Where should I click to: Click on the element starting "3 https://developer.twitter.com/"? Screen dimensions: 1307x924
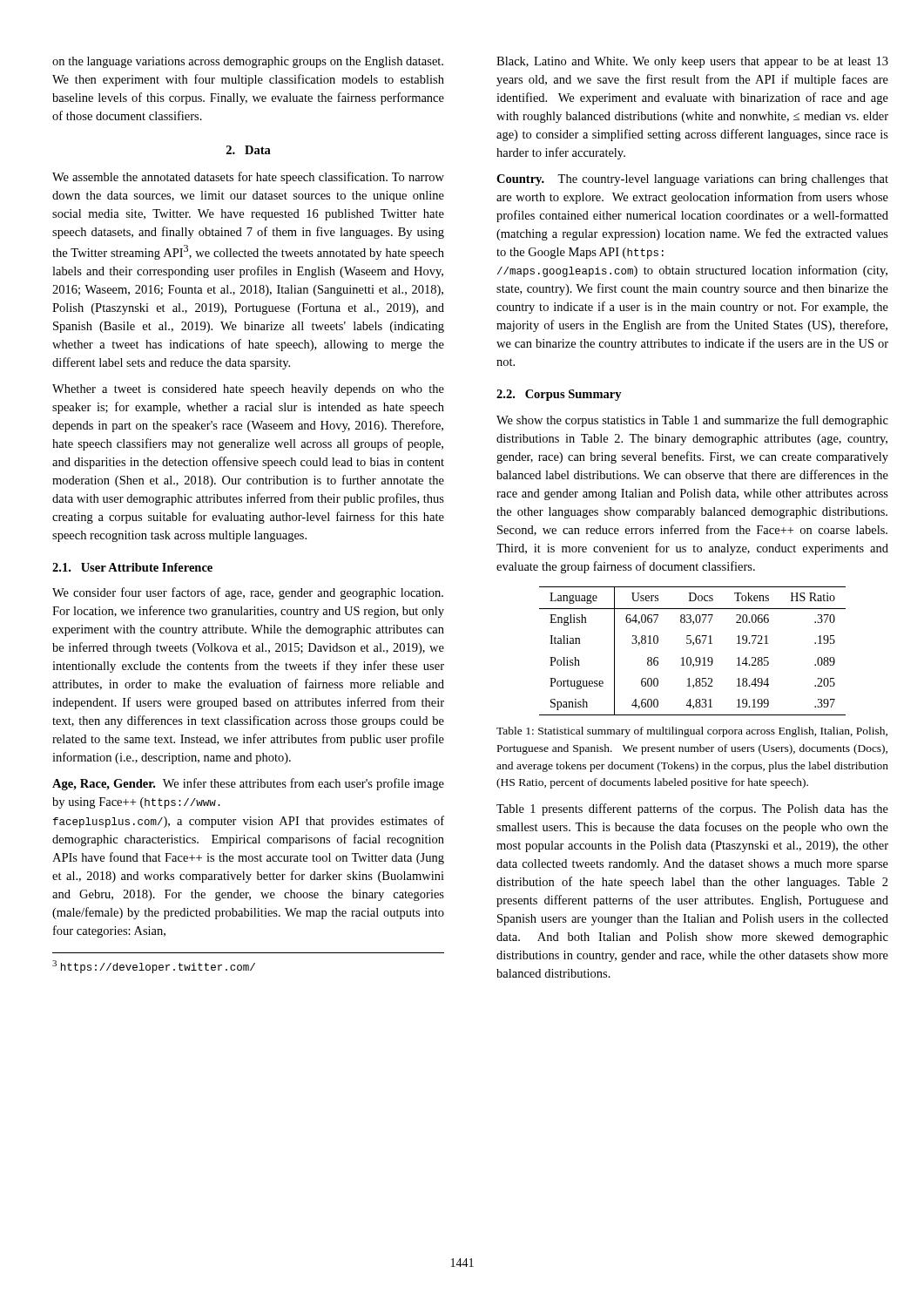pos(154,966)
